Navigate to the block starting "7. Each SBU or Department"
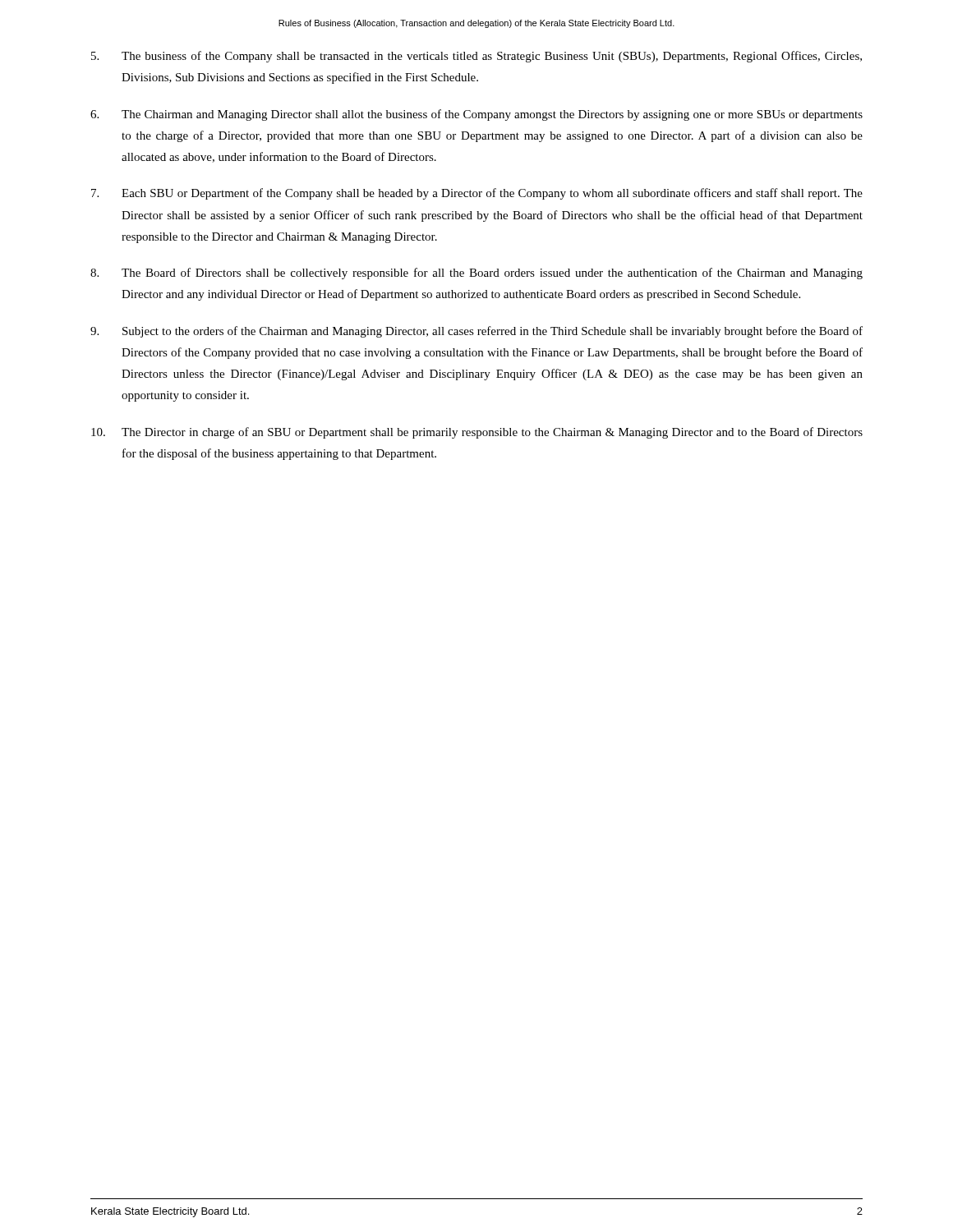 (x=476, y=215)
